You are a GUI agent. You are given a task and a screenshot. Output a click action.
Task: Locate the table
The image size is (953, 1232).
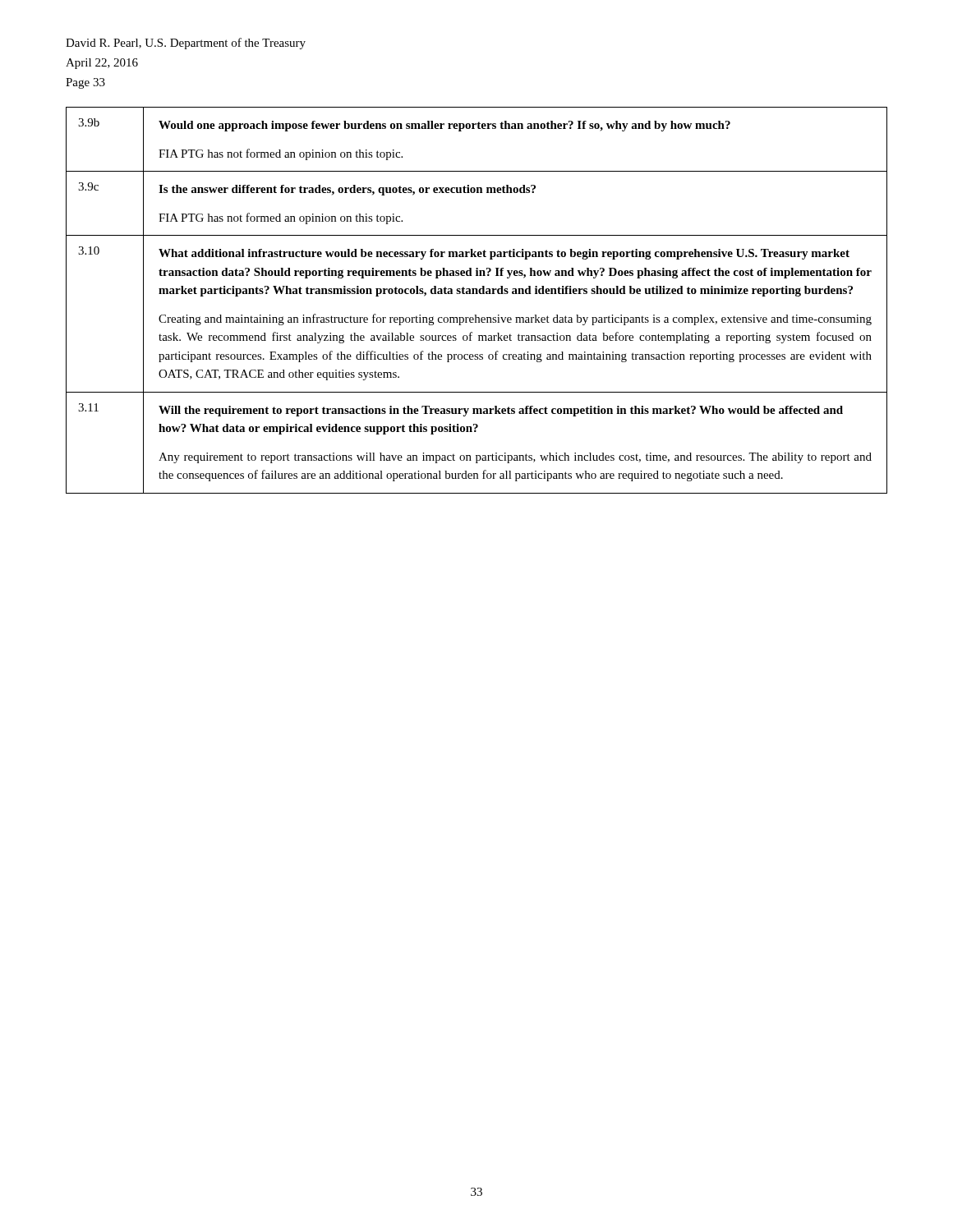click(x=476, y=300)
